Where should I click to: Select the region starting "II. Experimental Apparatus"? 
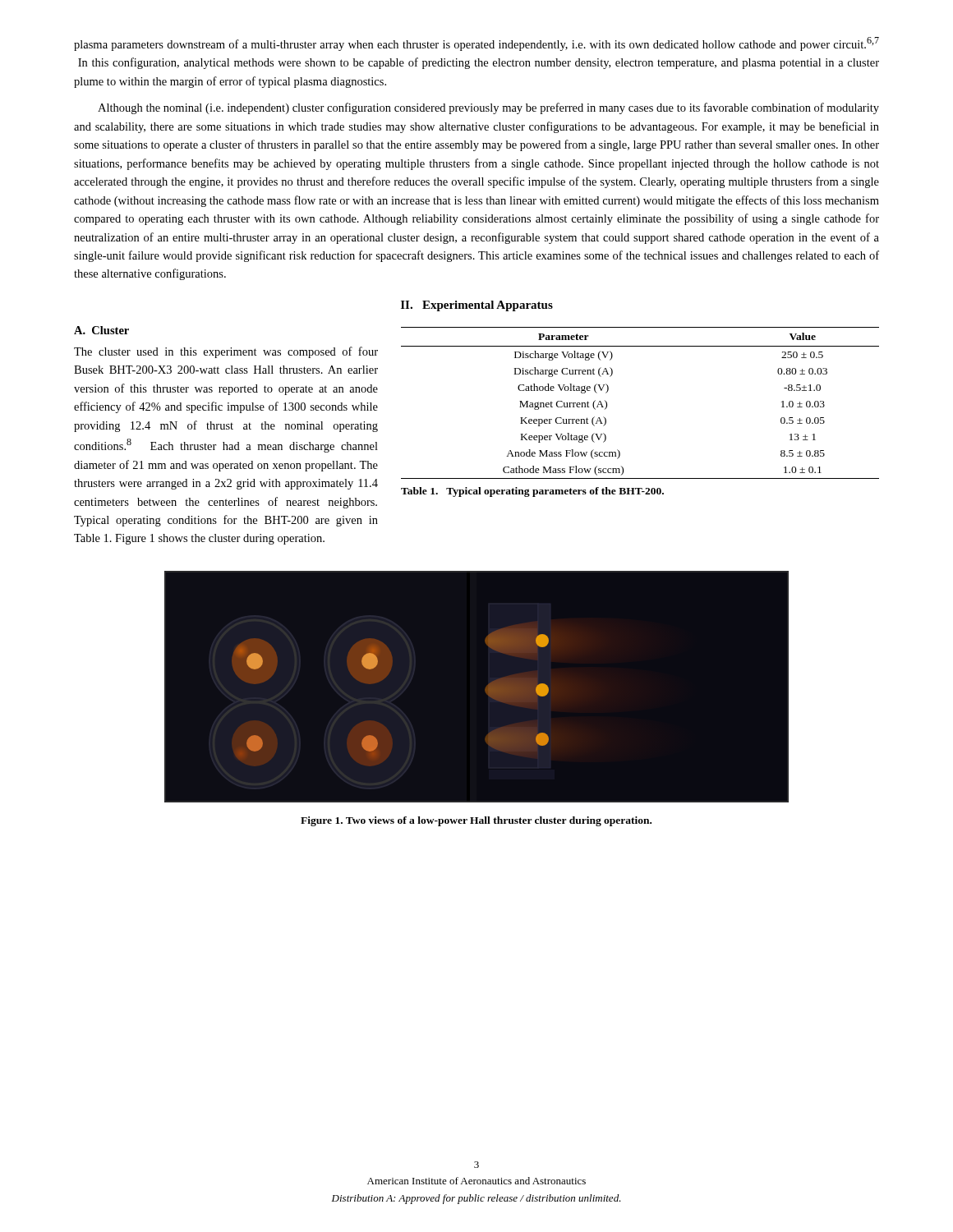pyautogui.click(x=476, y=305)
